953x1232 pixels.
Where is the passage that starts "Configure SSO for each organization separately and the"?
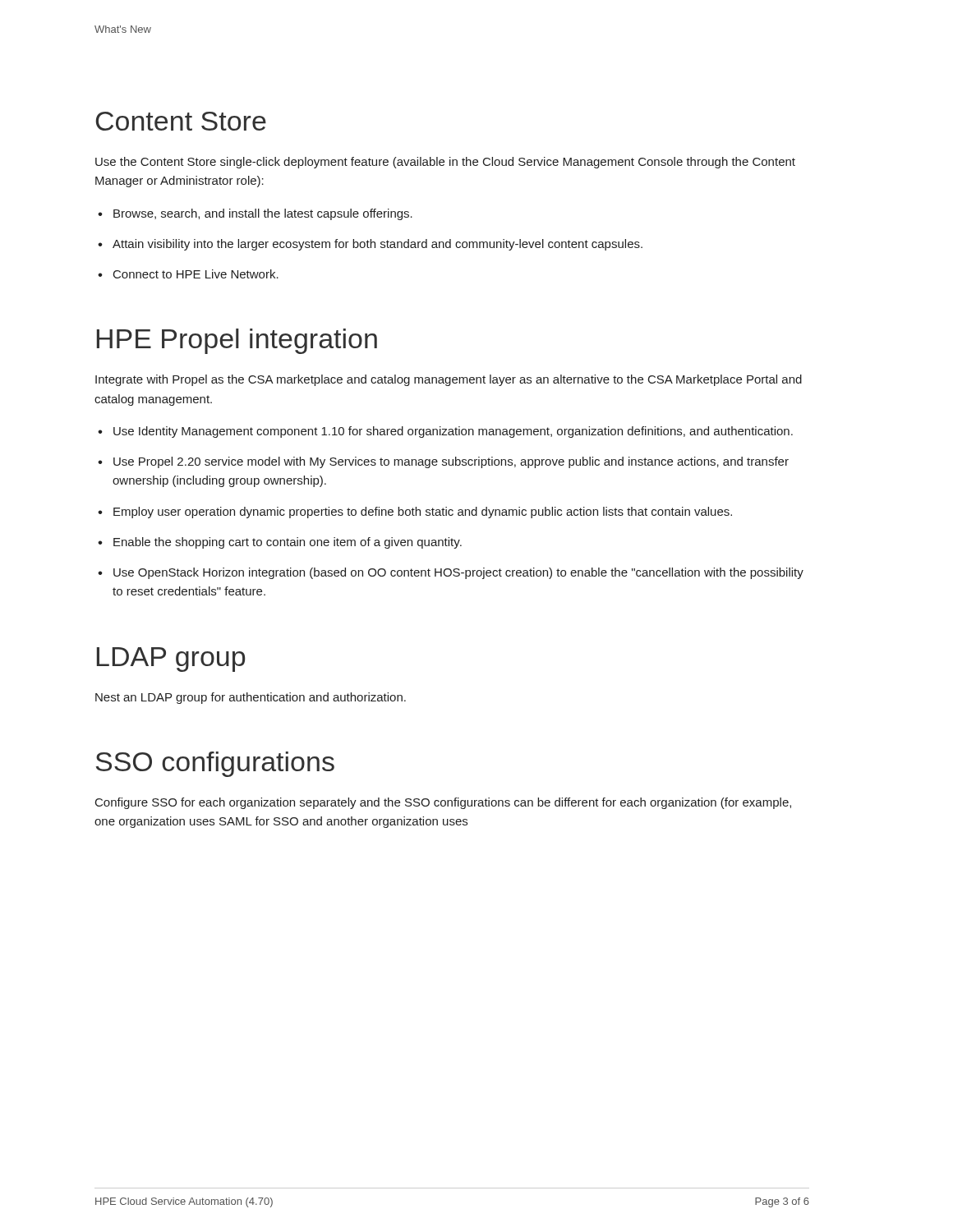point(452,812)
